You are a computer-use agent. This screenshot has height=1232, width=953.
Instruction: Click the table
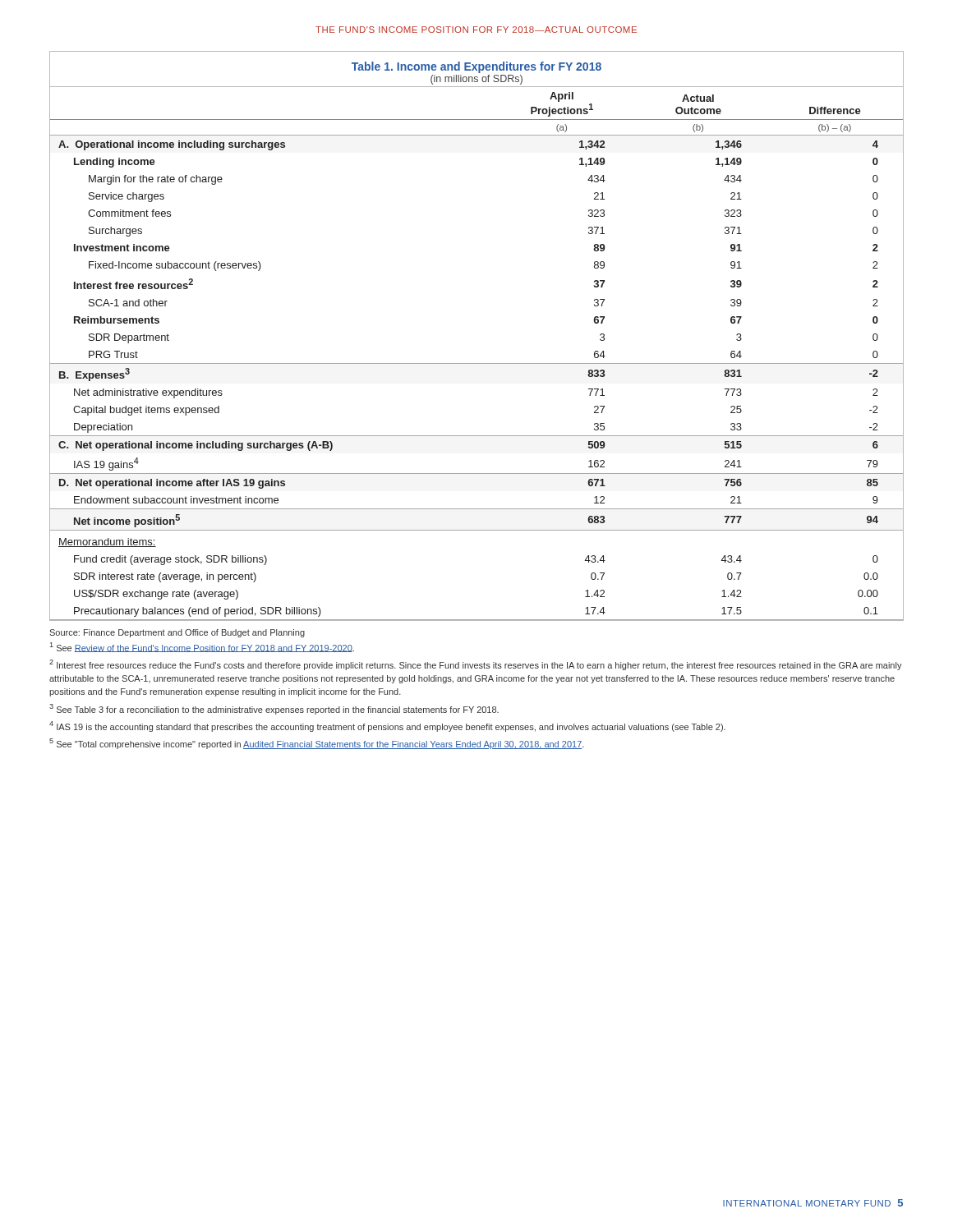tap(476, 336)
